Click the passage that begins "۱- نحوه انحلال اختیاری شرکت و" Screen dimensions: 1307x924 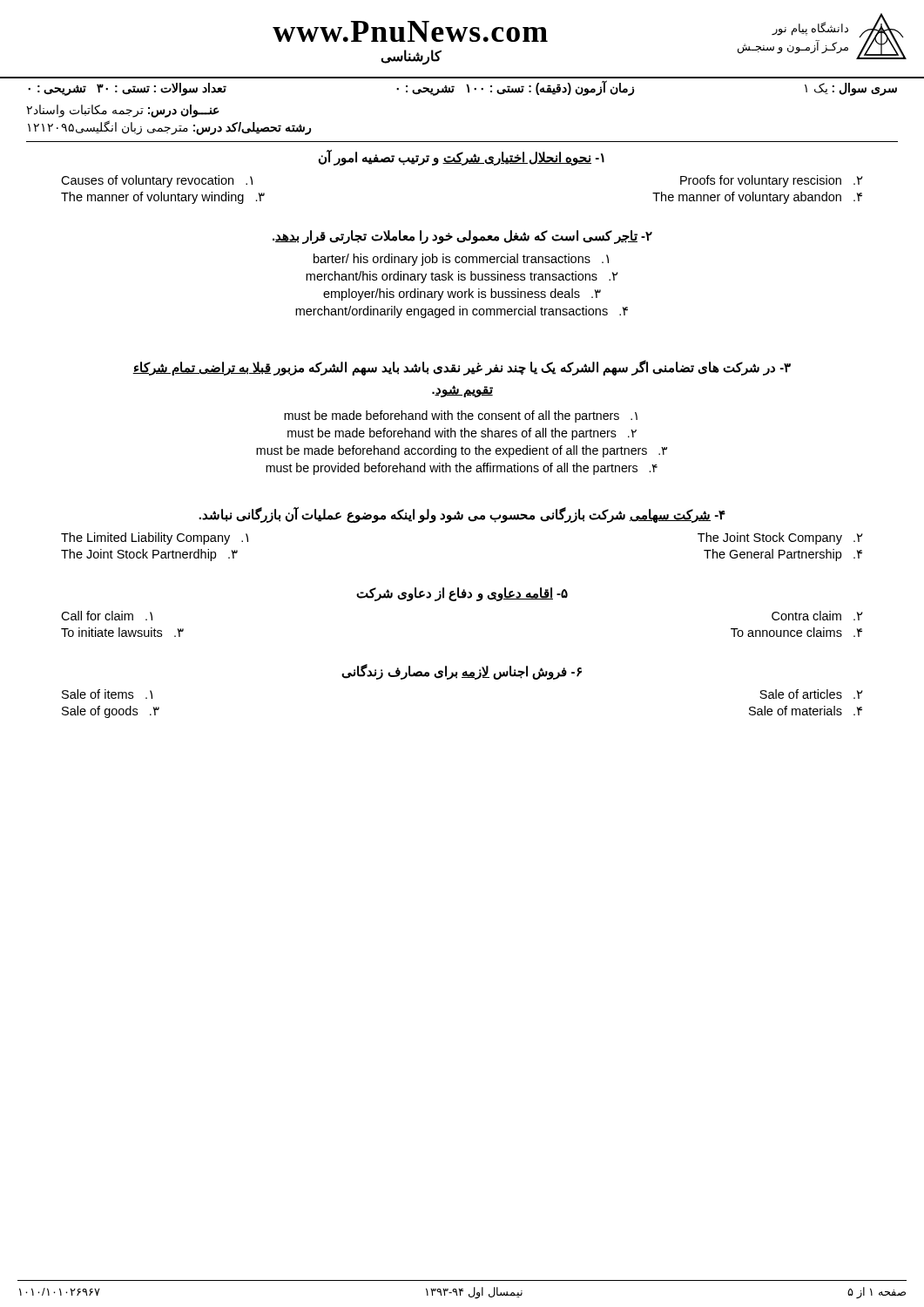[461, 158]
